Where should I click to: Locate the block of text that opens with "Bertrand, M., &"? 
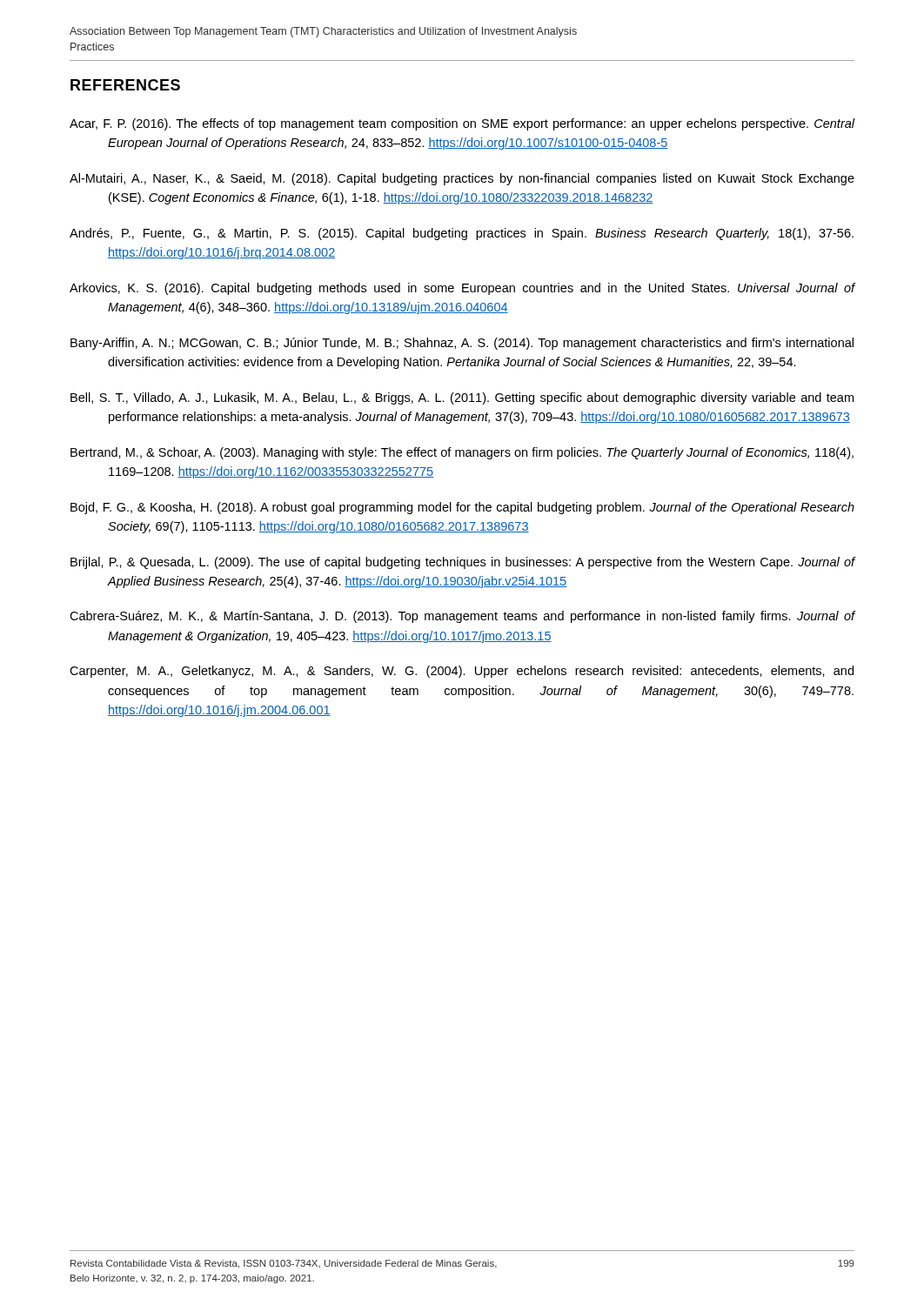(x=462, y=462)
